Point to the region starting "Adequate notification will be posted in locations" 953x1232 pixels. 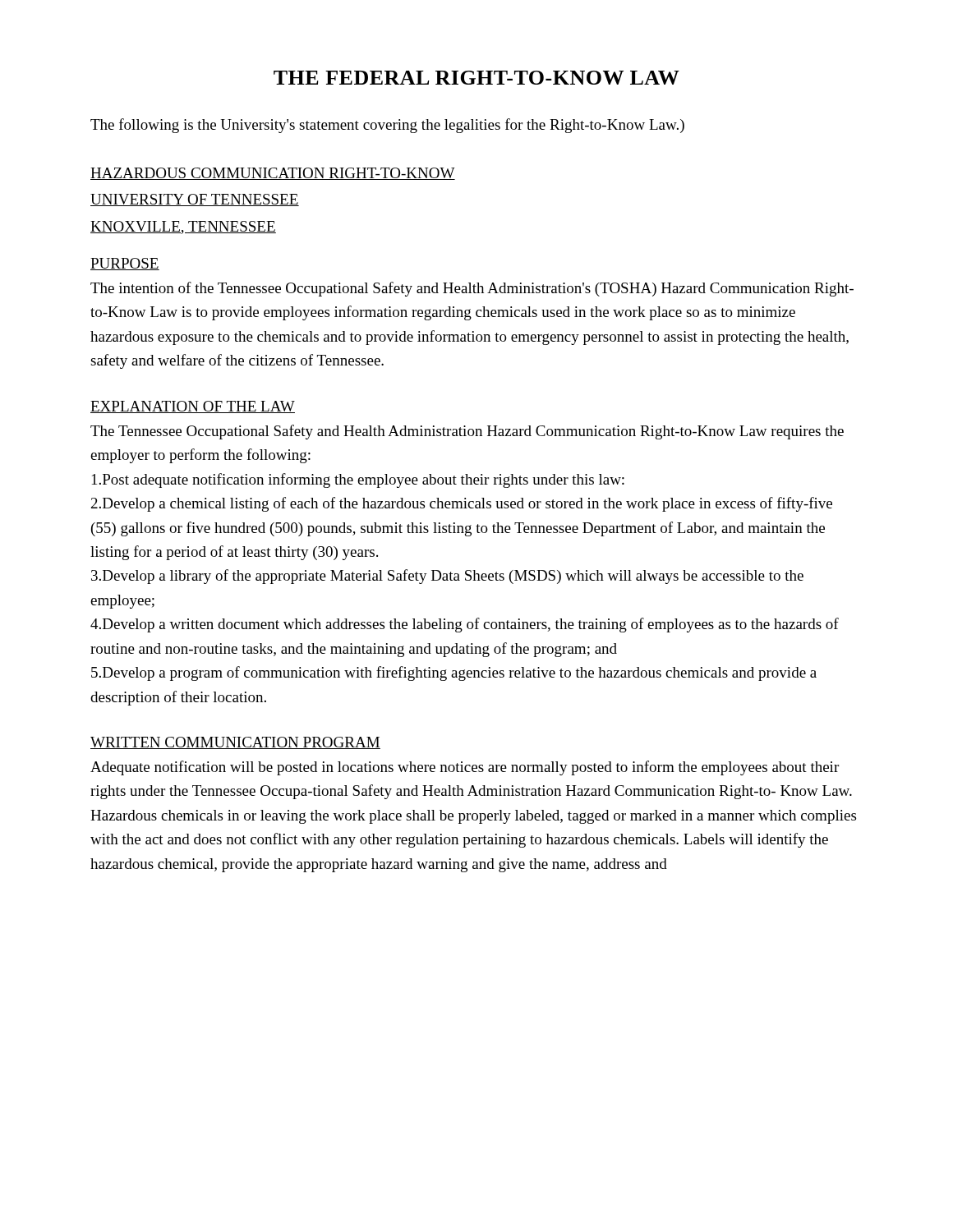tap(473, 815)
